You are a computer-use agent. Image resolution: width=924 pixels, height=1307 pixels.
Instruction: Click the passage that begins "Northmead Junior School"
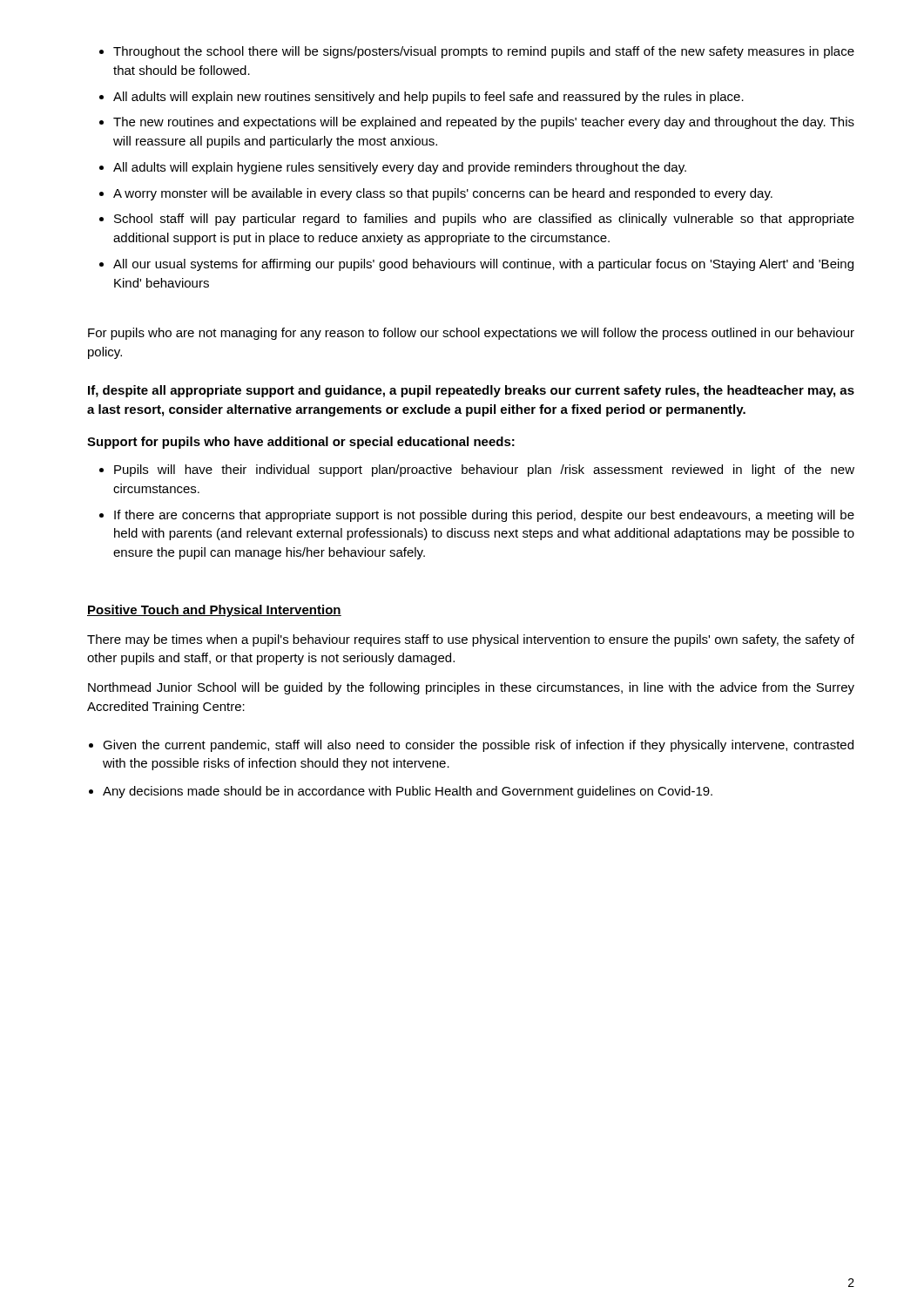pos(471,697)
